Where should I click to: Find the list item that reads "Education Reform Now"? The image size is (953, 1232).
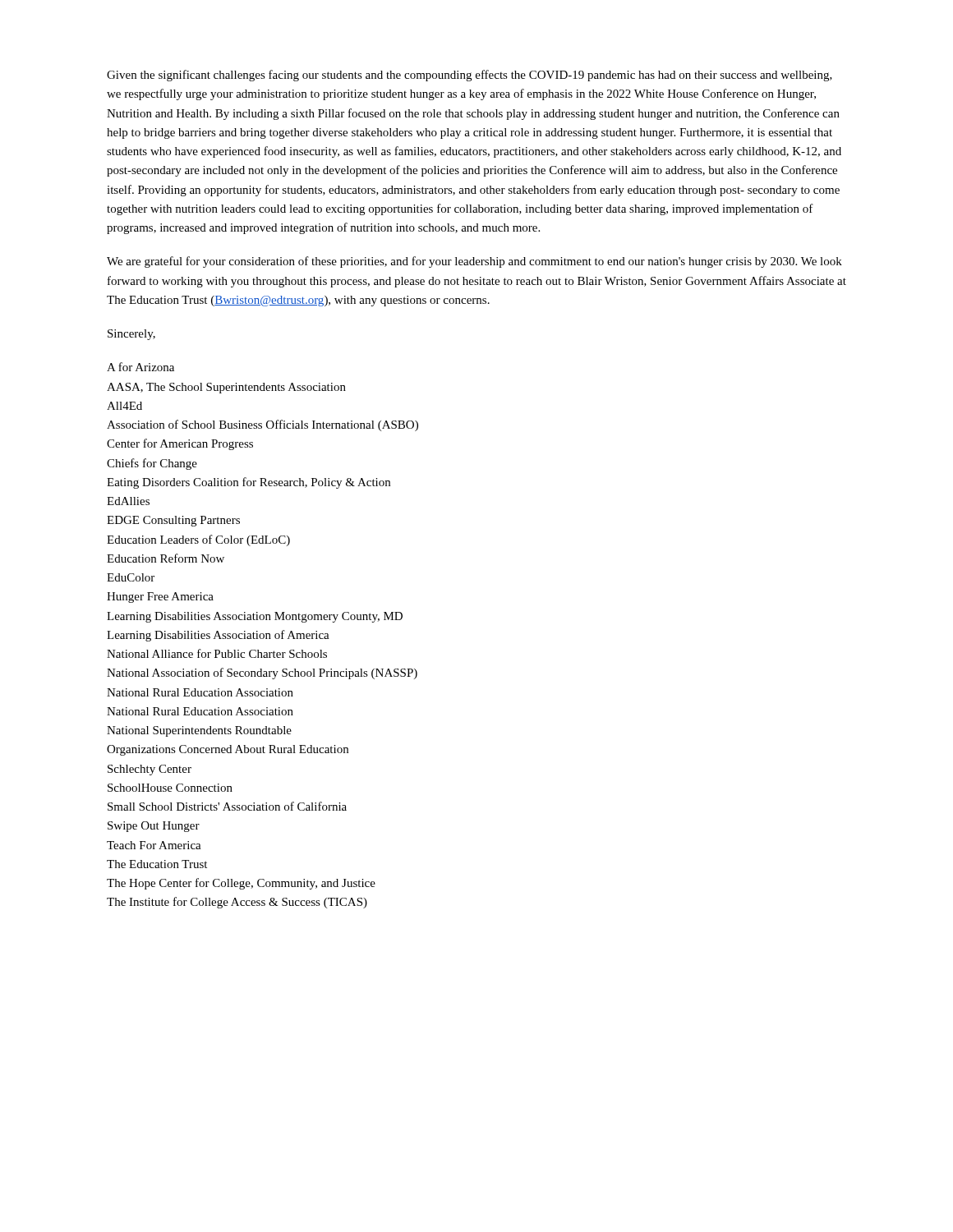(166, 558)
